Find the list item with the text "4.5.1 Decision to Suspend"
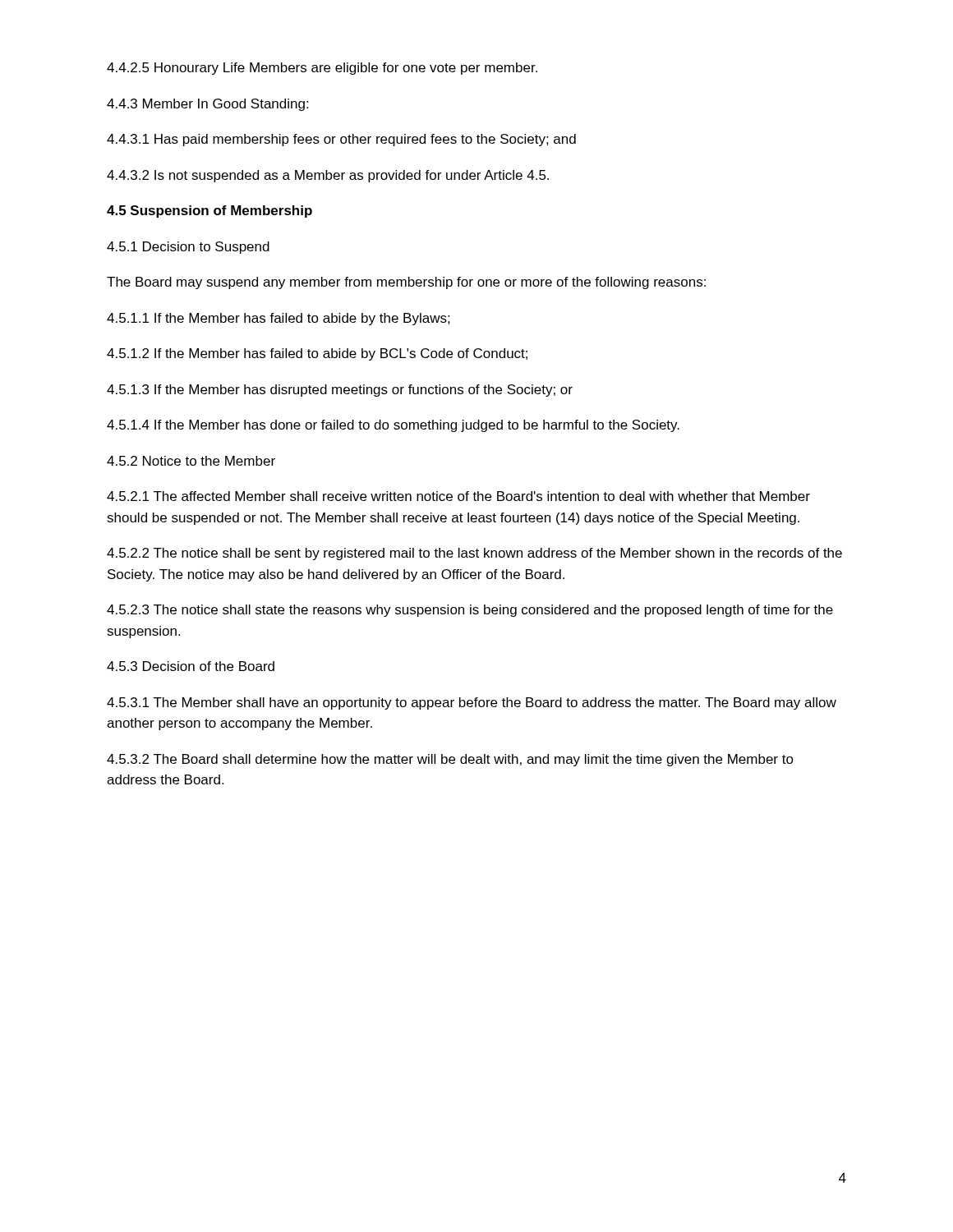 tap(188, 246)
